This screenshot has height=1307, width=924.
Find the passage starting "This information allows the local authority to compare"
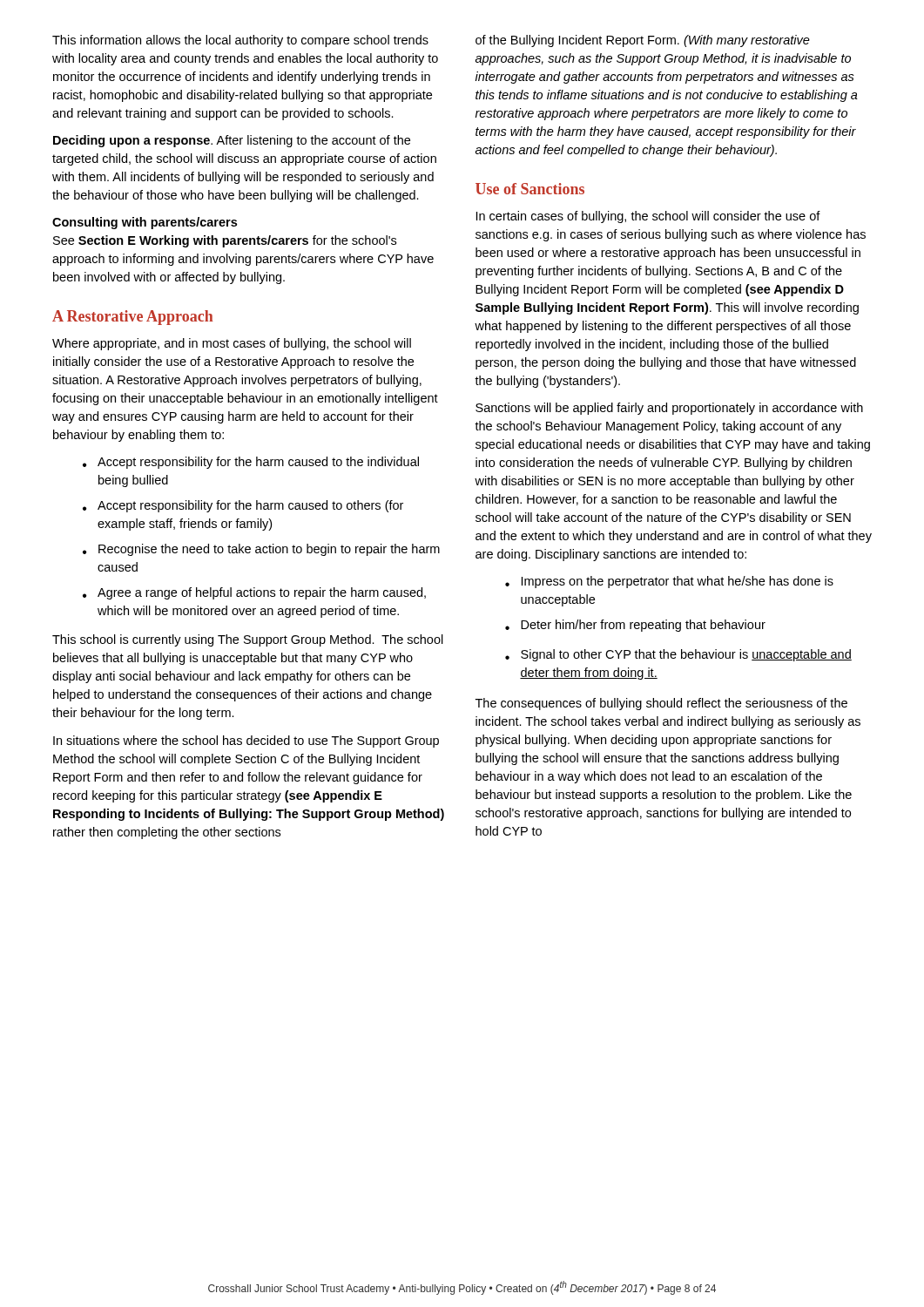[x=245, y=77]
